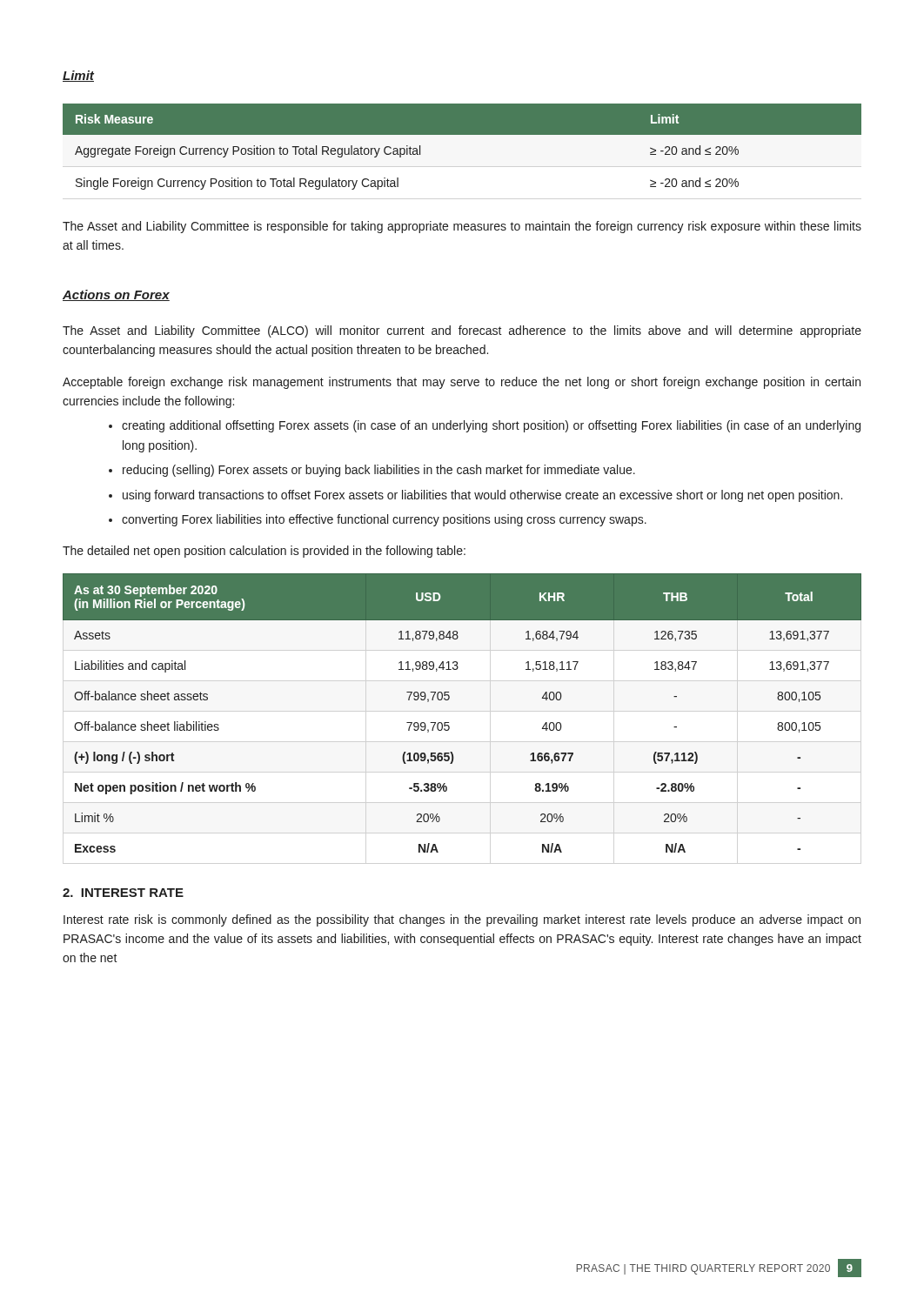Where is the passage that starts "The detailed net open position calculation is"?
The width and height of the screenshot is (924, 1305).
point(264,551)
